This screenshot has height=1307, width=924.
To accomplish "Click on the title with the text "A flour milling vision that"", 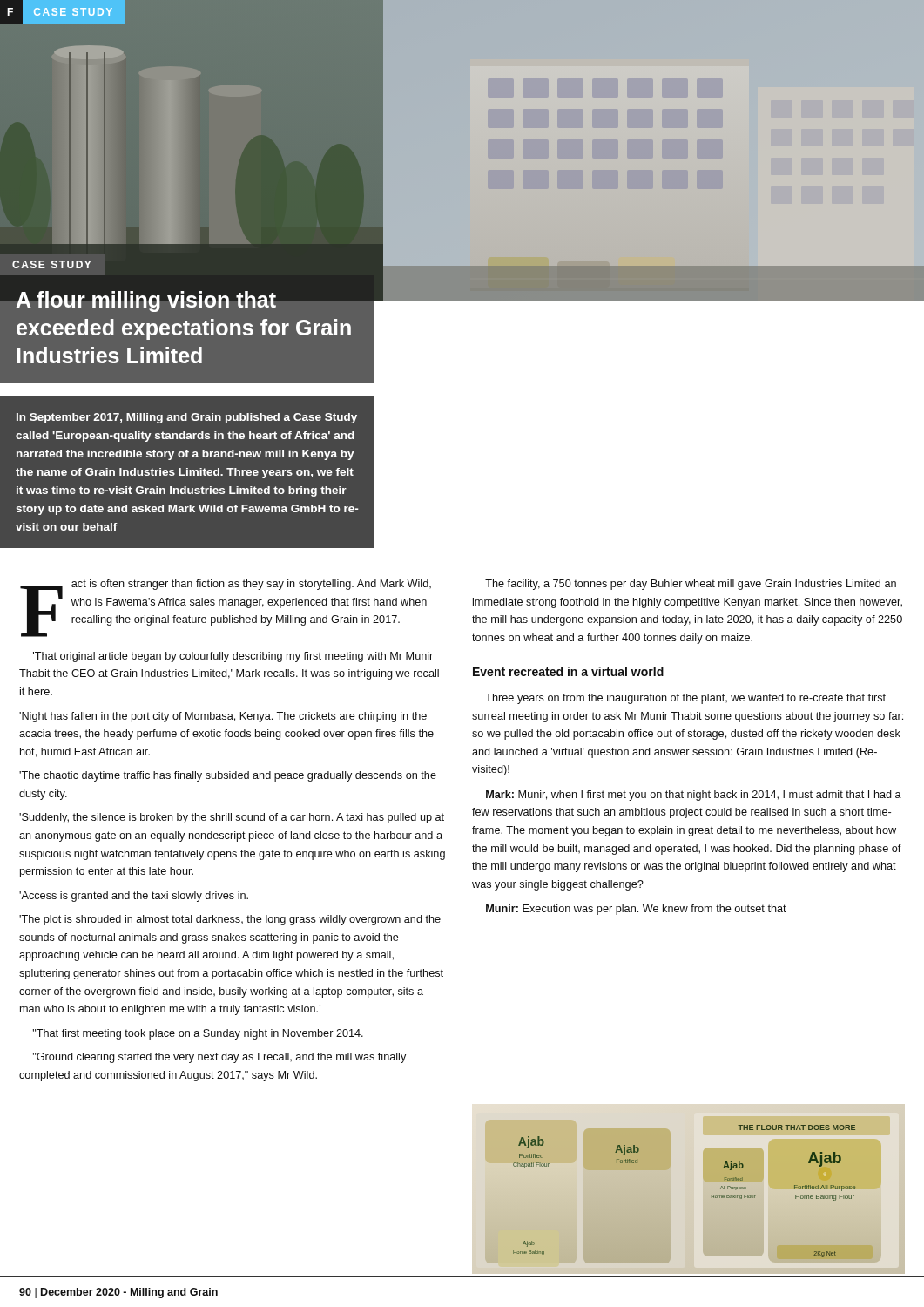I will pos(187,328).
